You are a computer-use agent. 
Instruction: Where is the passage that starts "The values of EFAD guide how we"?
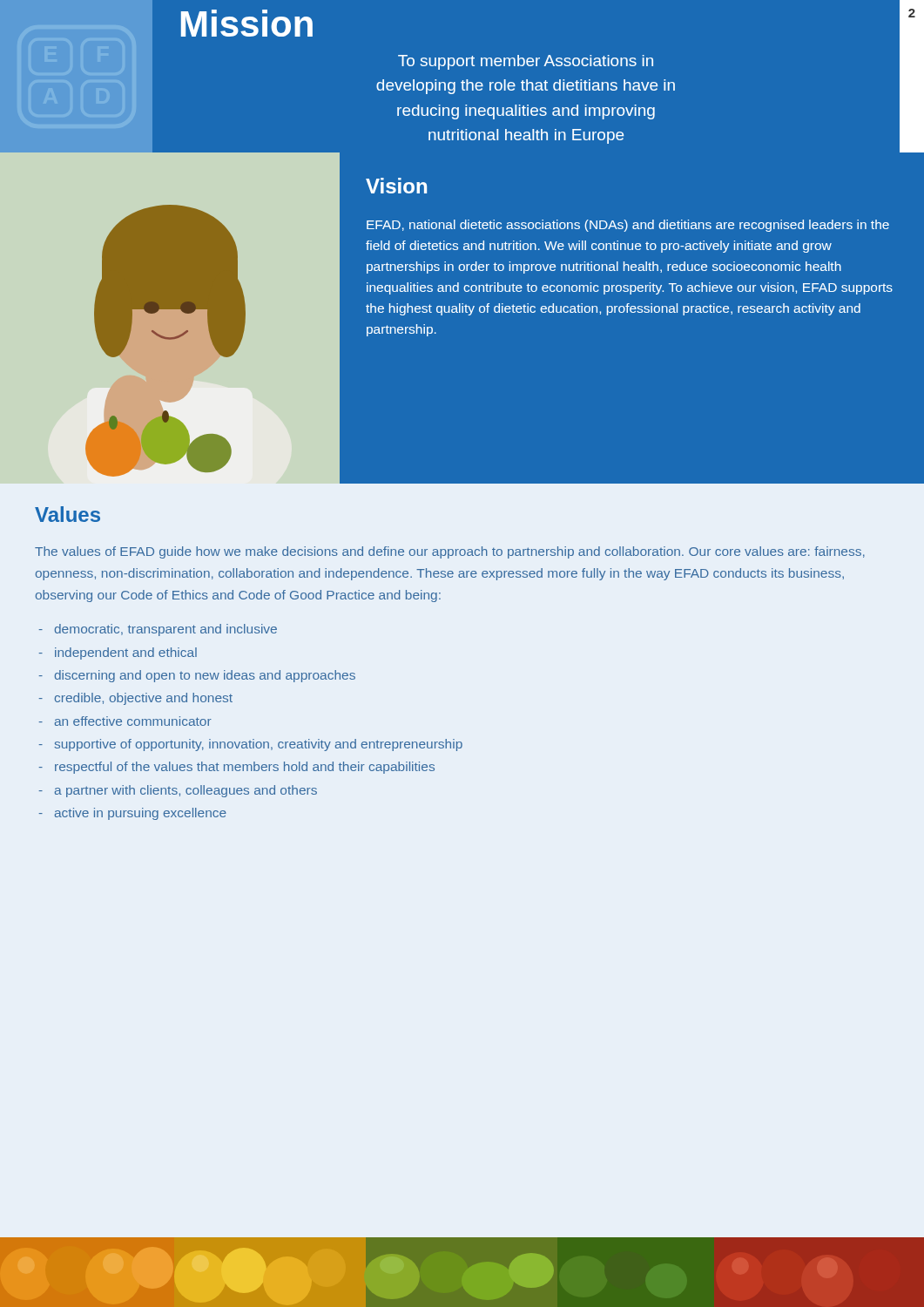tap(450, 573)
